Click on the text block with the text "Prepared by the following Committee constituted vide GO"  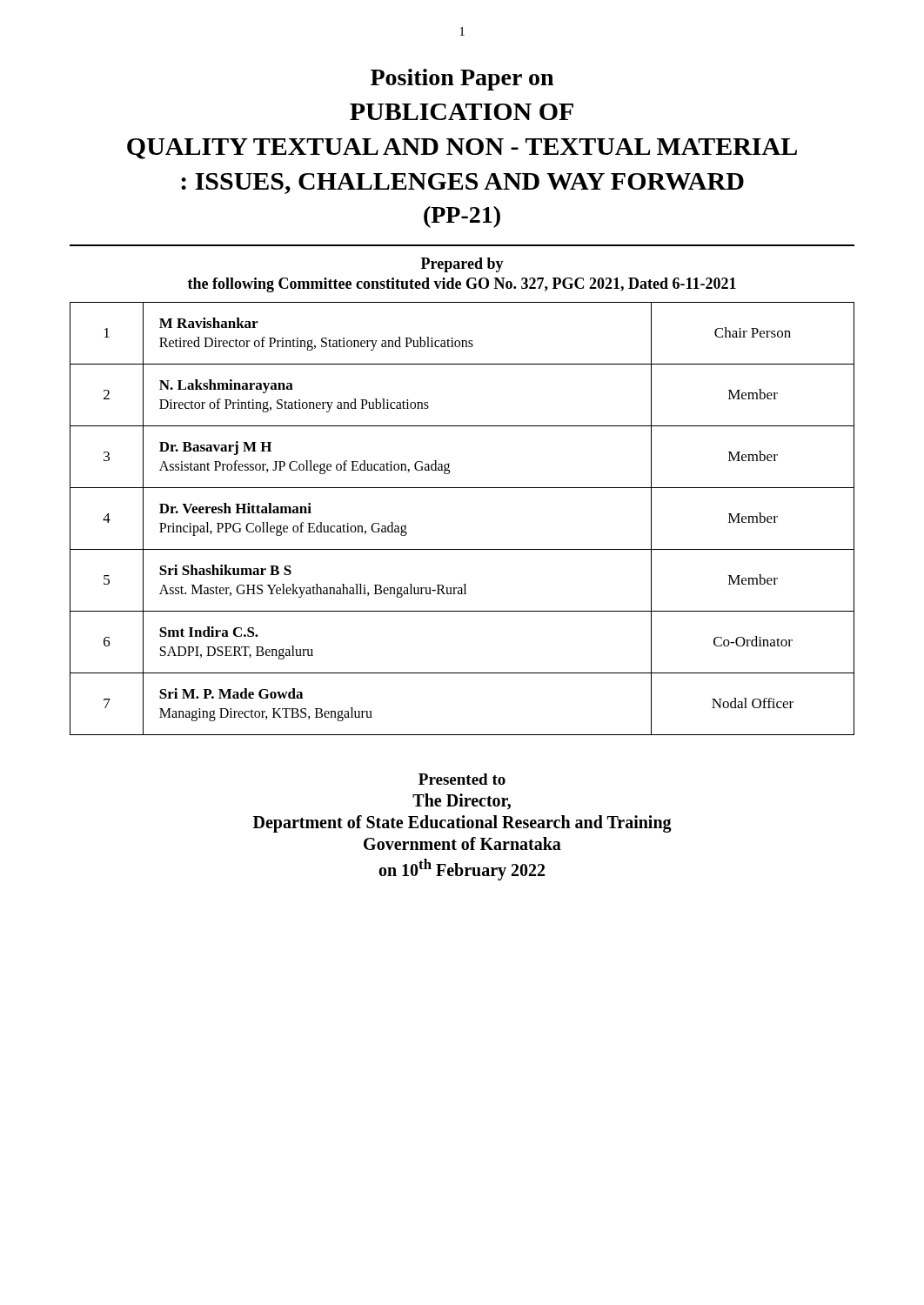tap(462, 274)
